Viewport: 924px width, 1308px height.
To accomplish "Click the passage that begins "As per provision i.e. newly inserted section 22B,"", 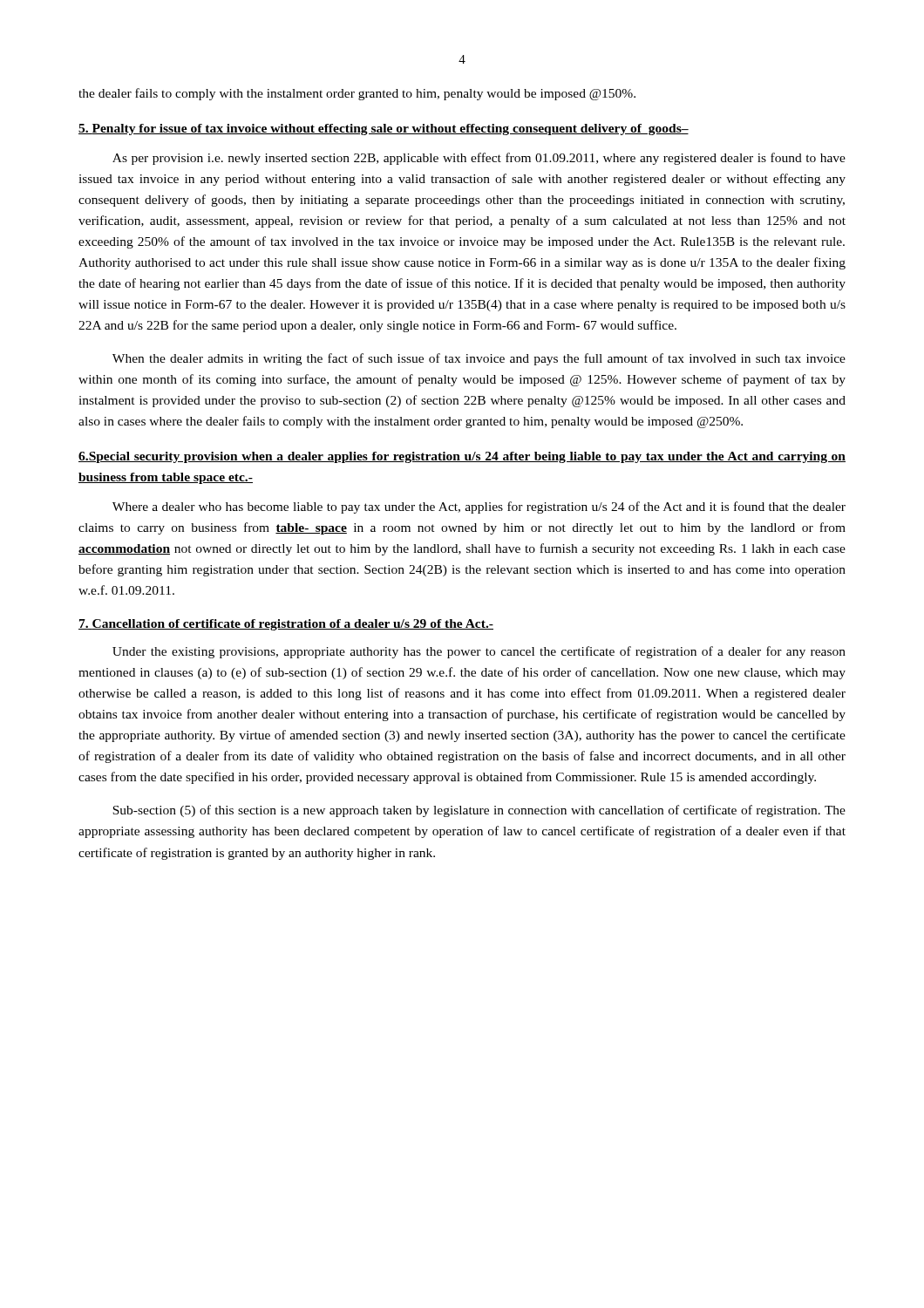I will tap(462, 242).
